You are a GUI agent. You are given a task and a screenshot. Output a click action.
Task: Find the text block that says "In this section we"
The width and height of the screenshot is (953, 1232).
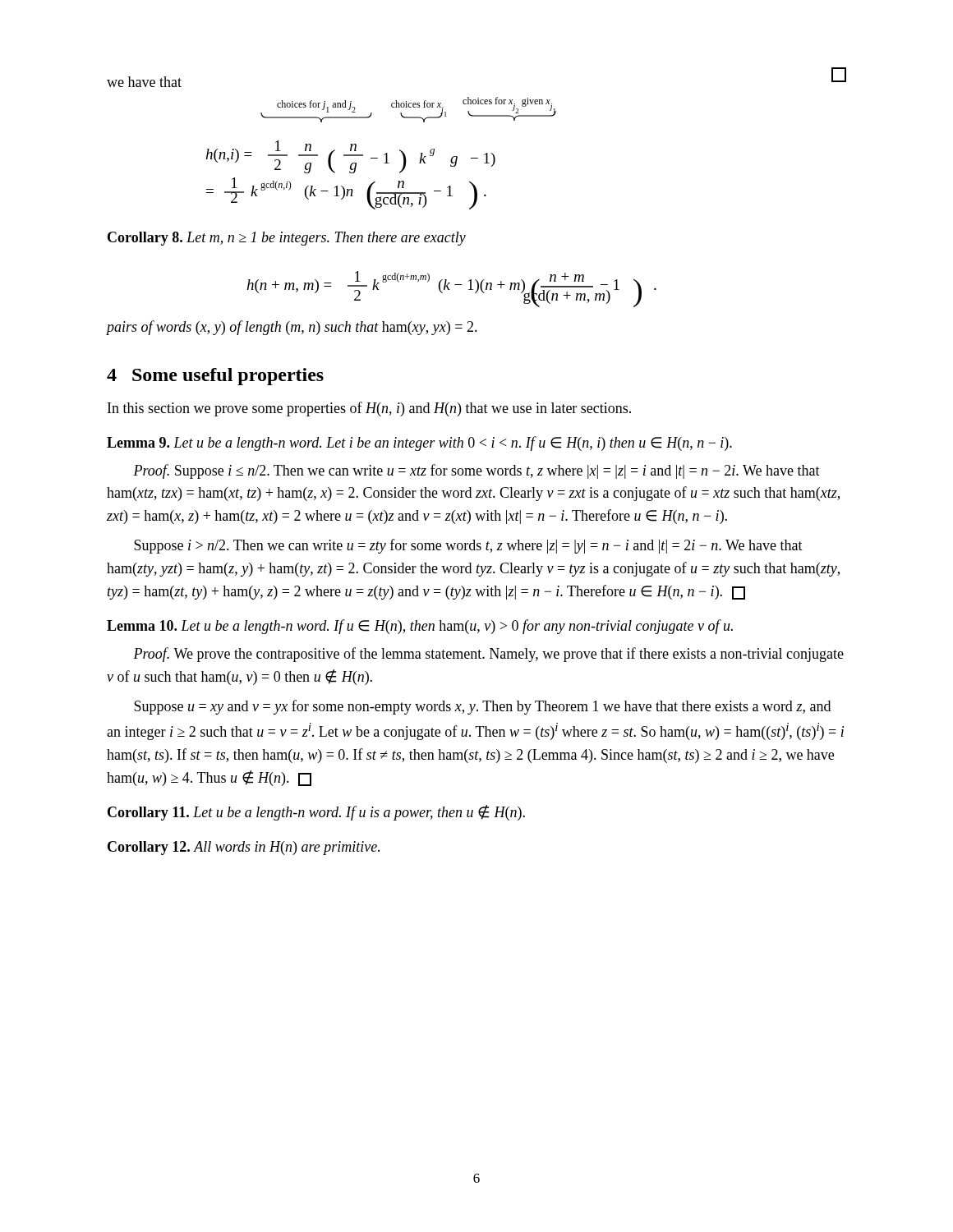pos(369,408)
